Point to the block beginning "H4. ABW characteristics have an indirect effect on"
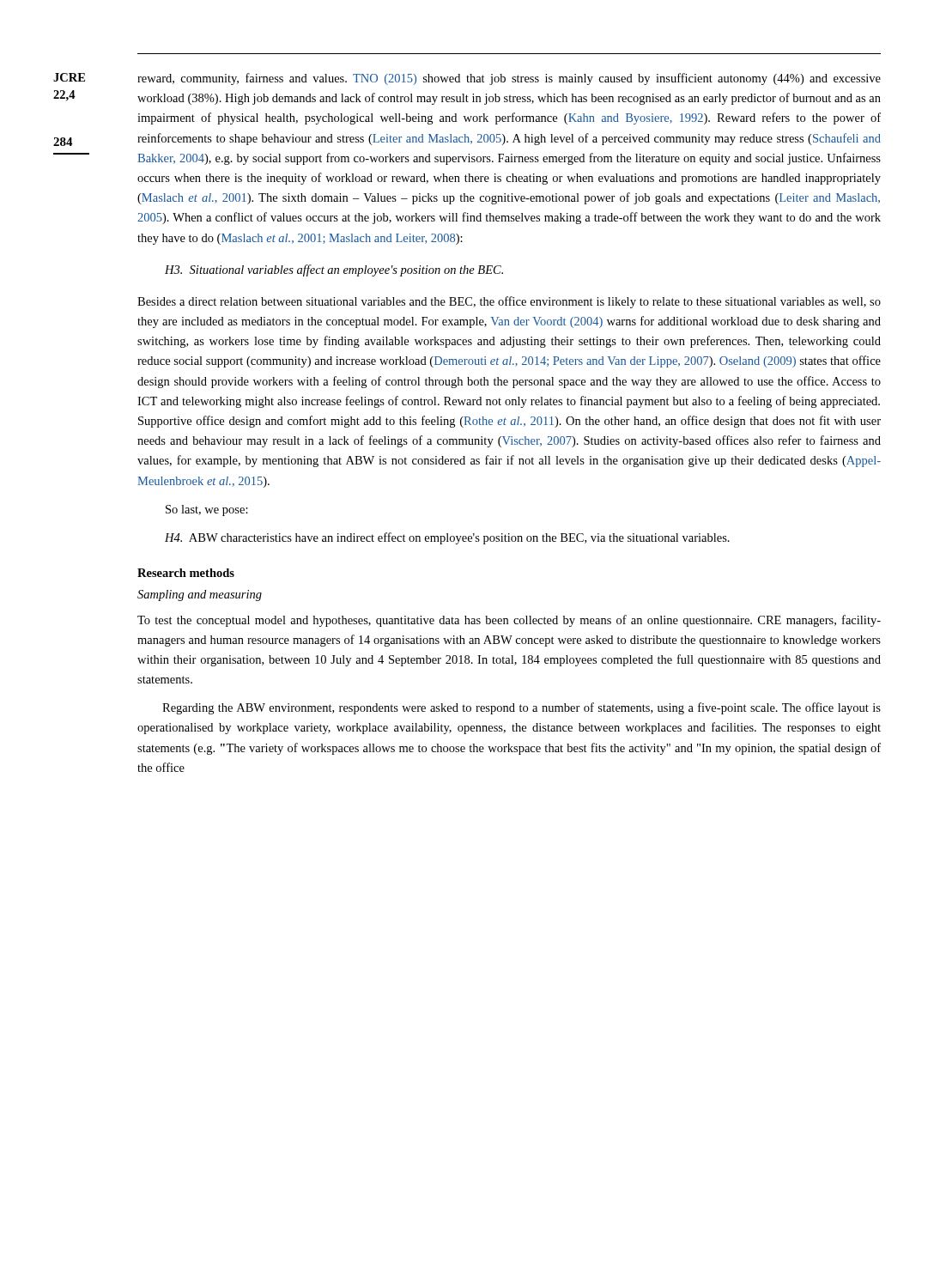The width and height of the screenshot is (934, 1288). 523,538
